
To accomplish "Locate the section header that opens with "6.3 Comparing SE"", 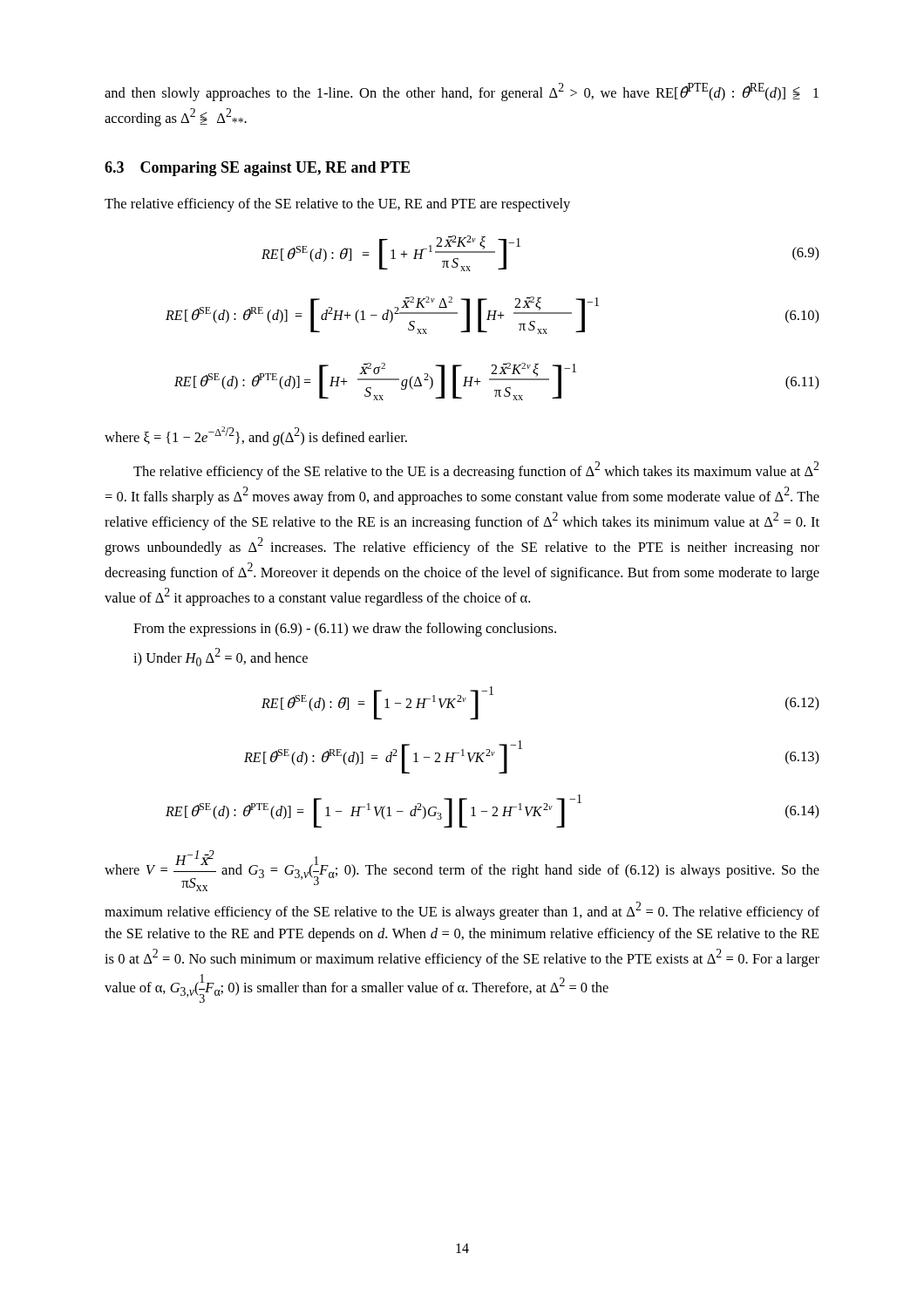I will [x=258, y=168].
